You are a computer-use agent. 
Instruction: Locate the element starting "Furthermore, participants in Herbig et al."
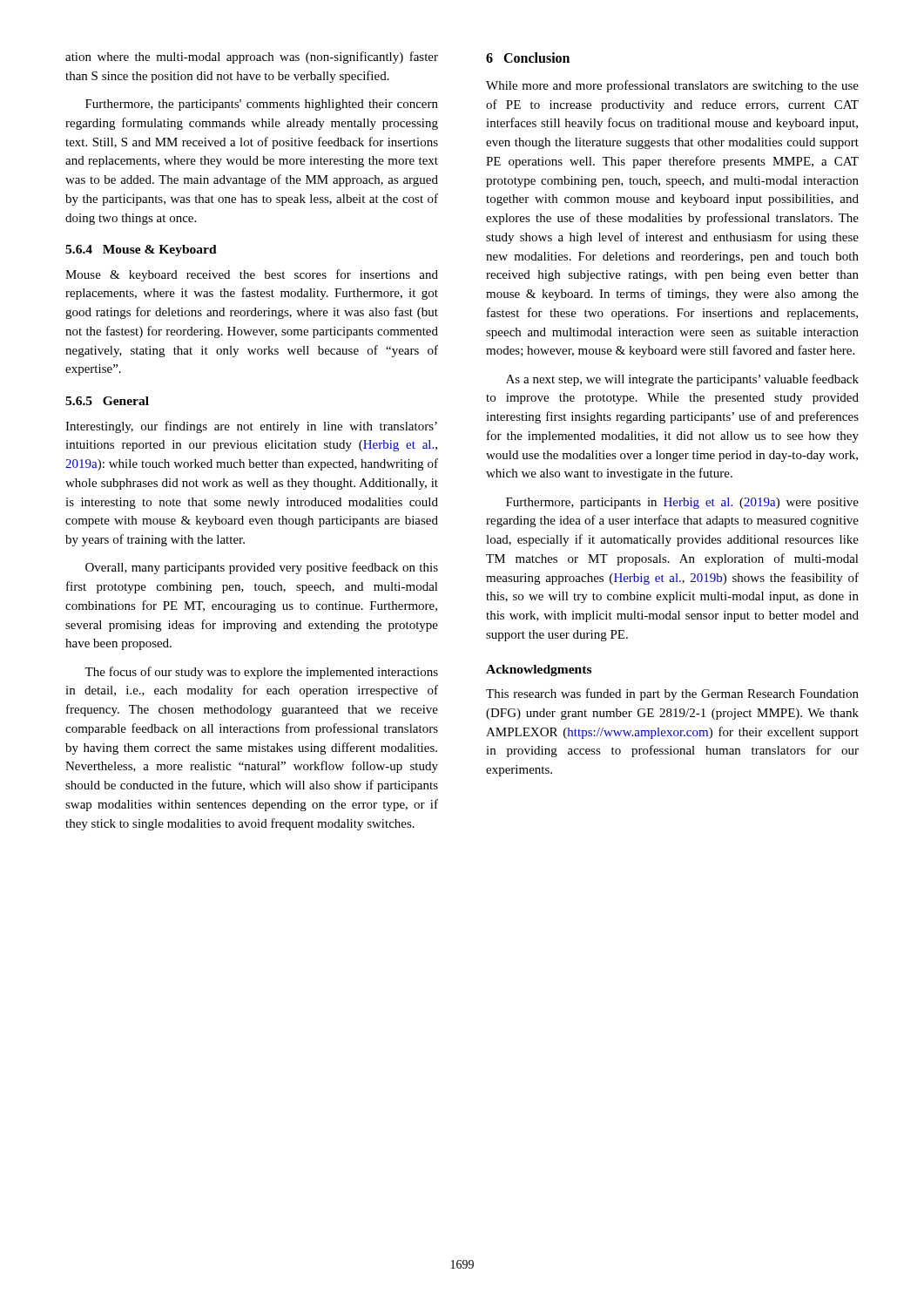(x=672, y=569)
